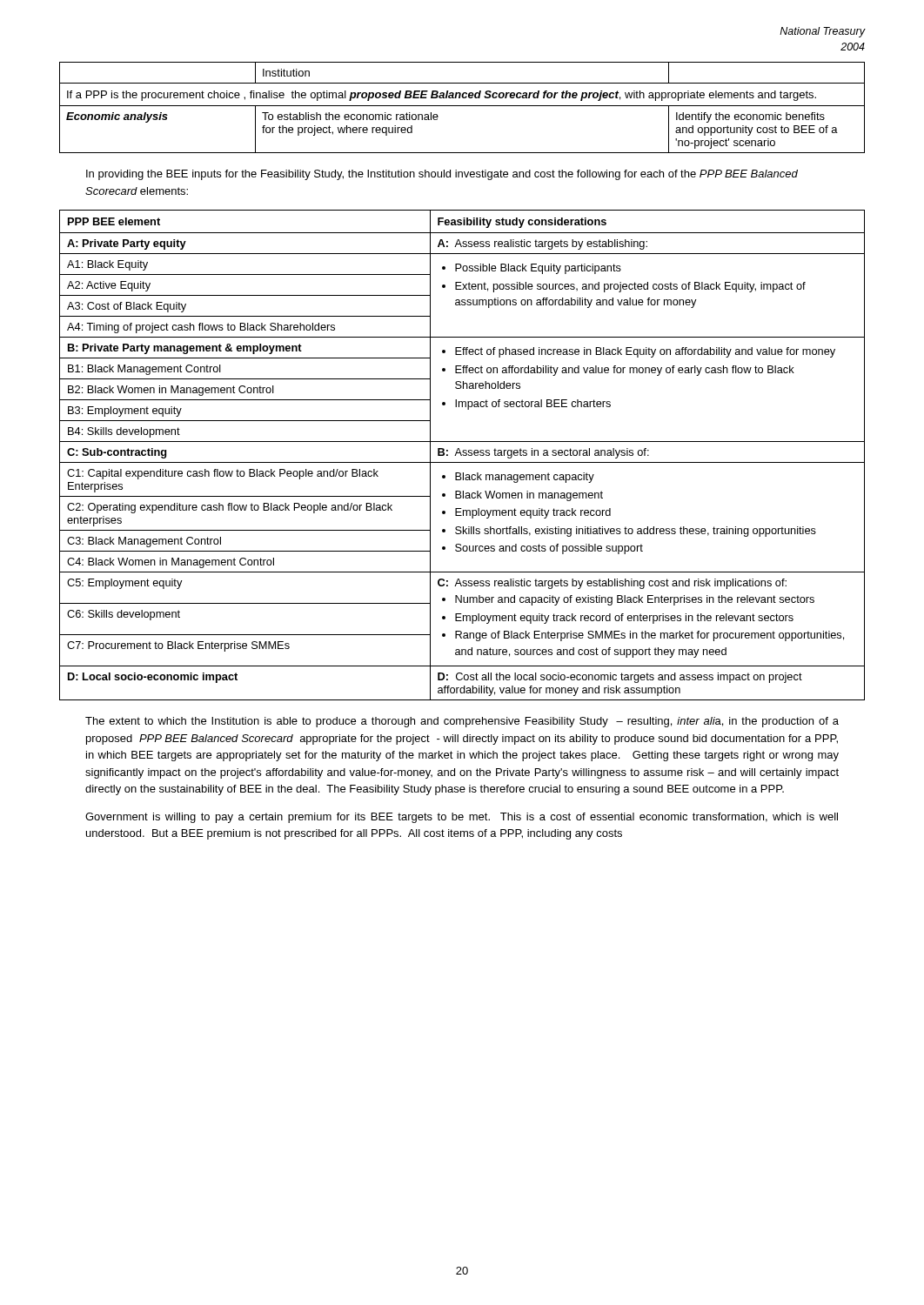Click on the text block containing "The extent to which the Institution is"
The width and height of the screenshot is (924, 1305).
tap(462, 755)
